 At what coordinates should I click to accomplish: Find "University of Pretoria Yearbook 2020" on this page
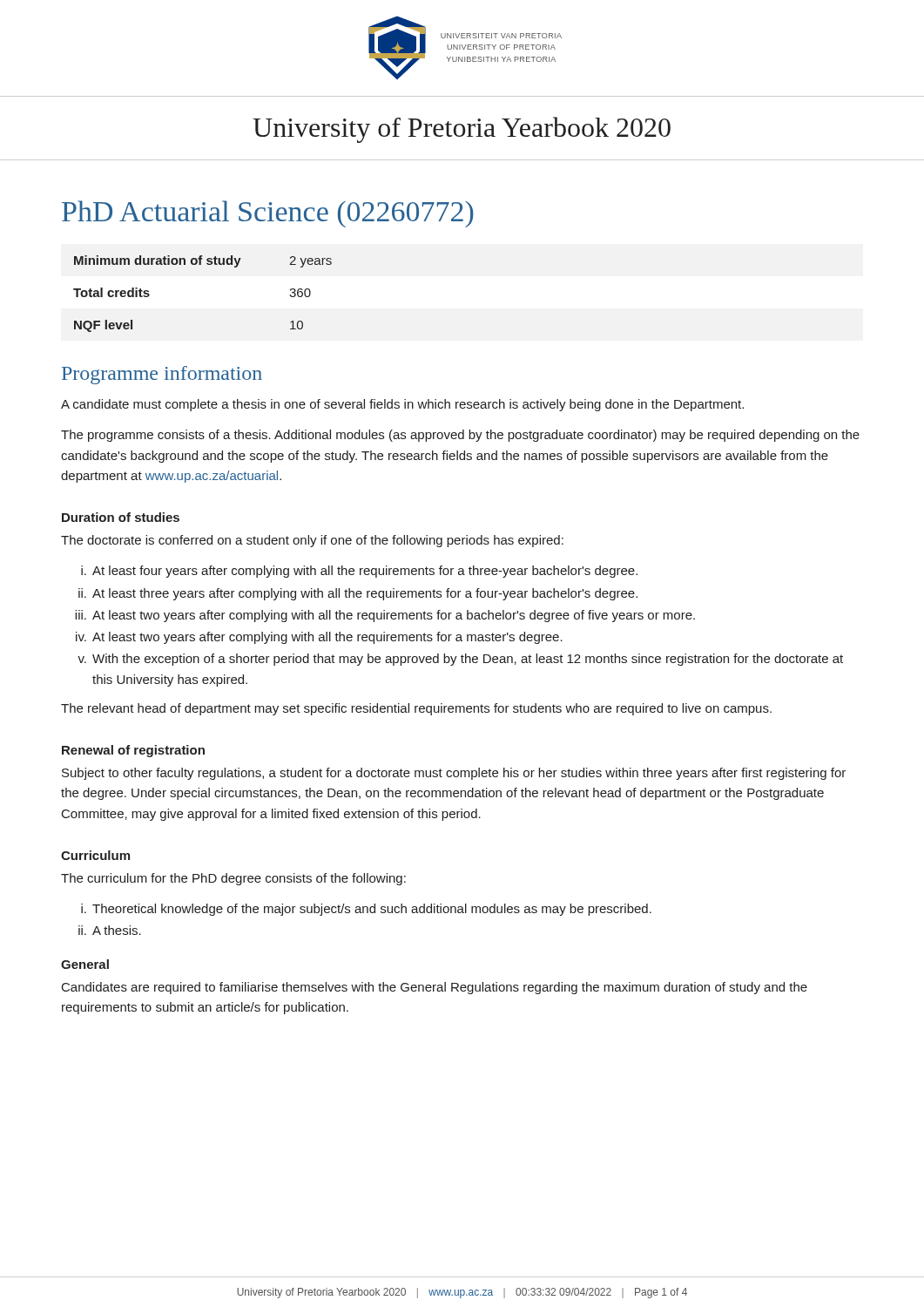[x=462, y=128]
